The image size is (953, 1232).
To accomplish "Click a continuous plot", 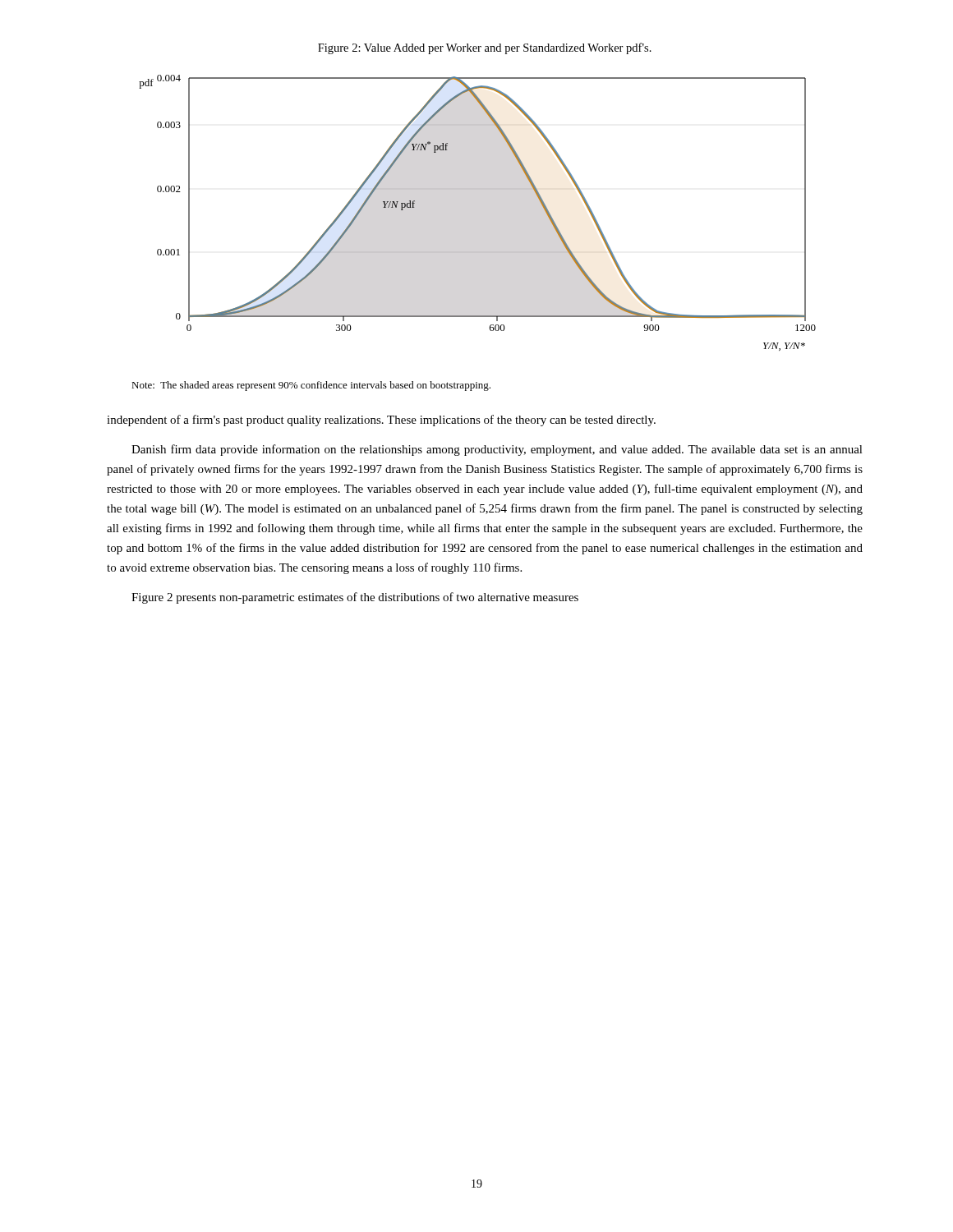I will (x=485, y=218).
